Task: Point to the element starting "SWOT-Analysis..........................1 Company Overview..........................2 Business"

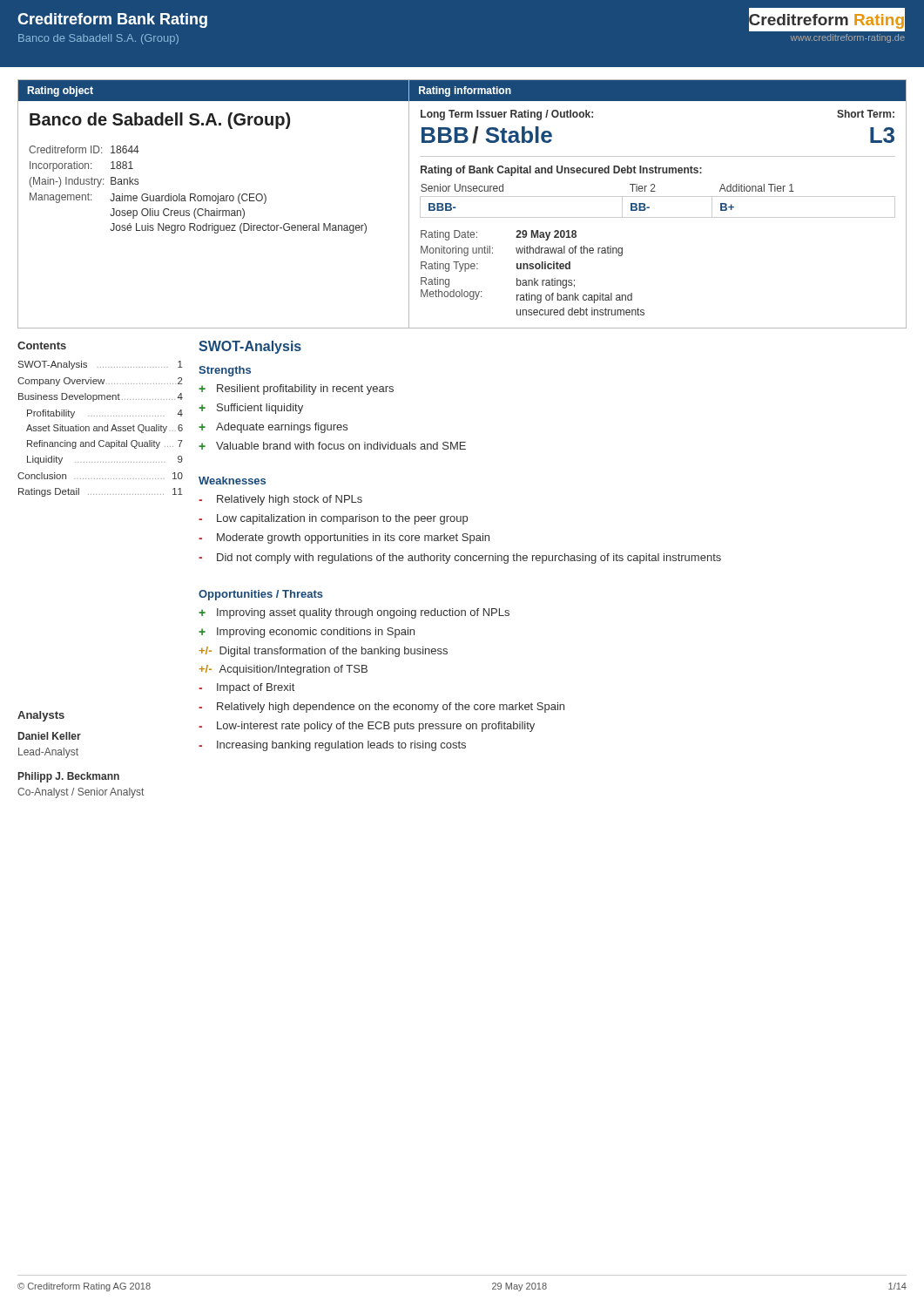Action: (x=100, y=428)
